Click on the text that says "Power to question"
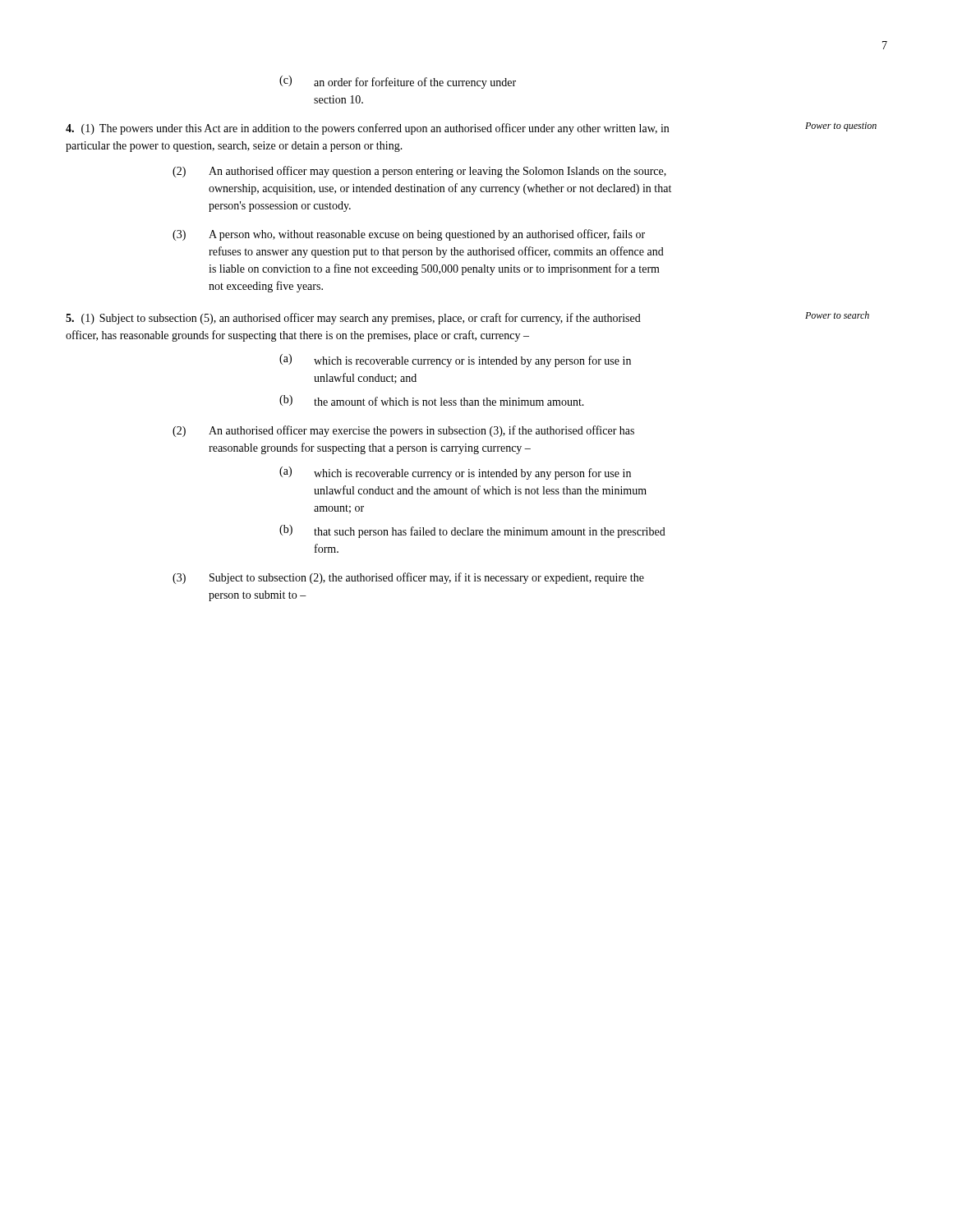This screenshot has height=1232, width=953. pos(841,126)
